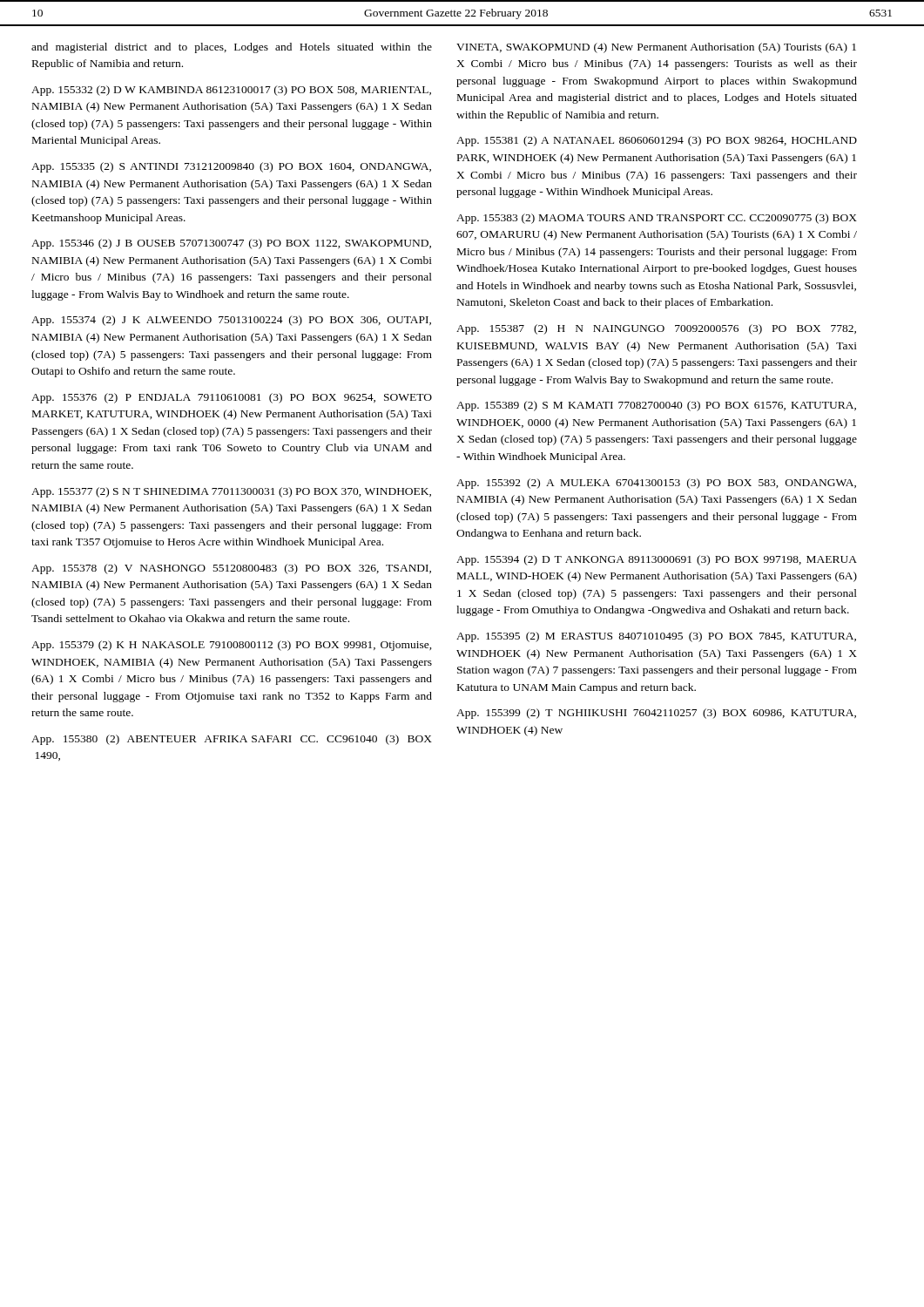Find the block on this page that starts "App. 155376 (2) P ENDJALA"
Viewport: 924px width, 1307px height.
pyautogui.click(x=232, y=431)
